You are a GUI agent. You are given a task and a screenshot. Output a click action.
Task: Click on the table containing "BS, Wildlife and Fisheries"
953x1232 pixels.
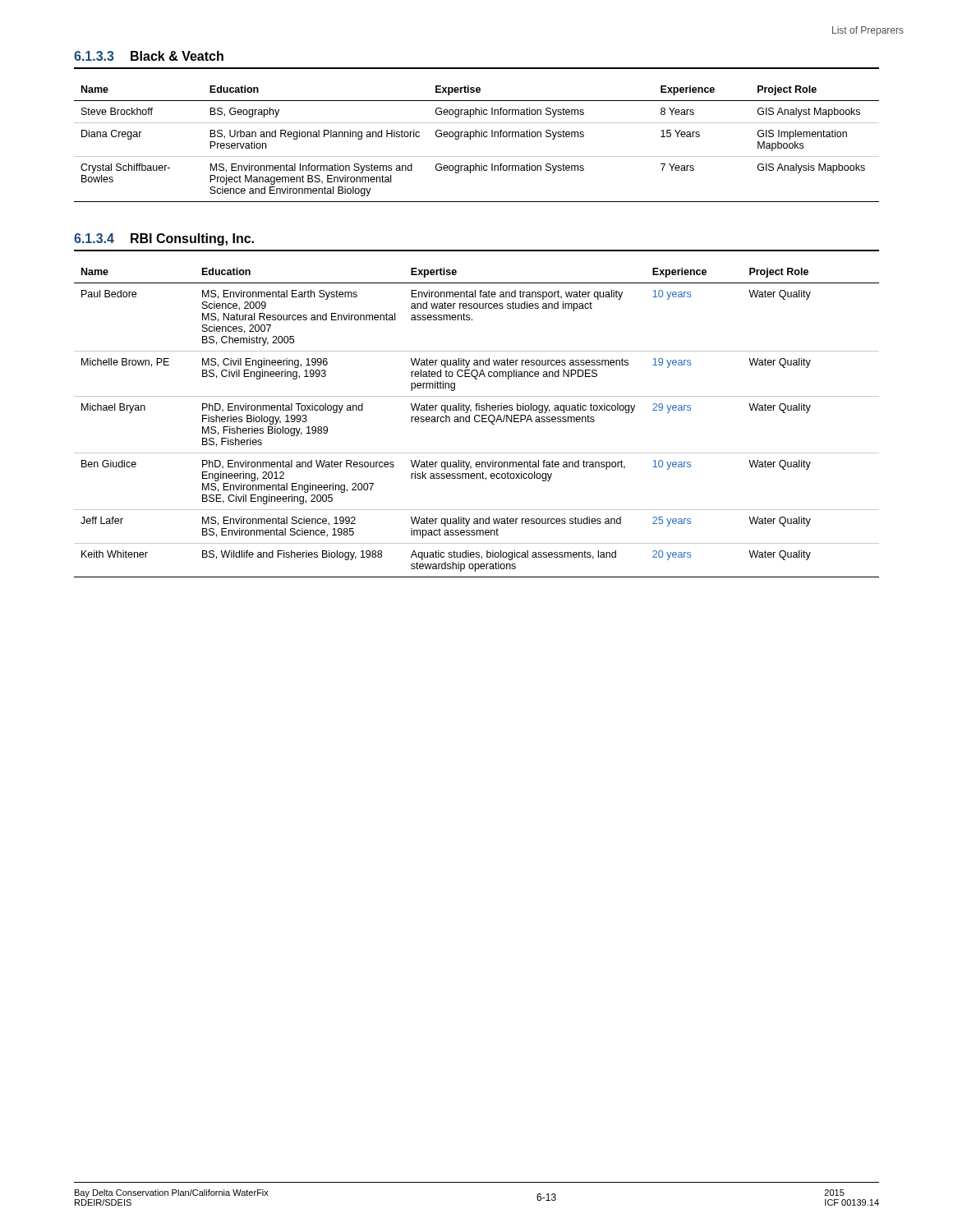click(x=476, y=419)
